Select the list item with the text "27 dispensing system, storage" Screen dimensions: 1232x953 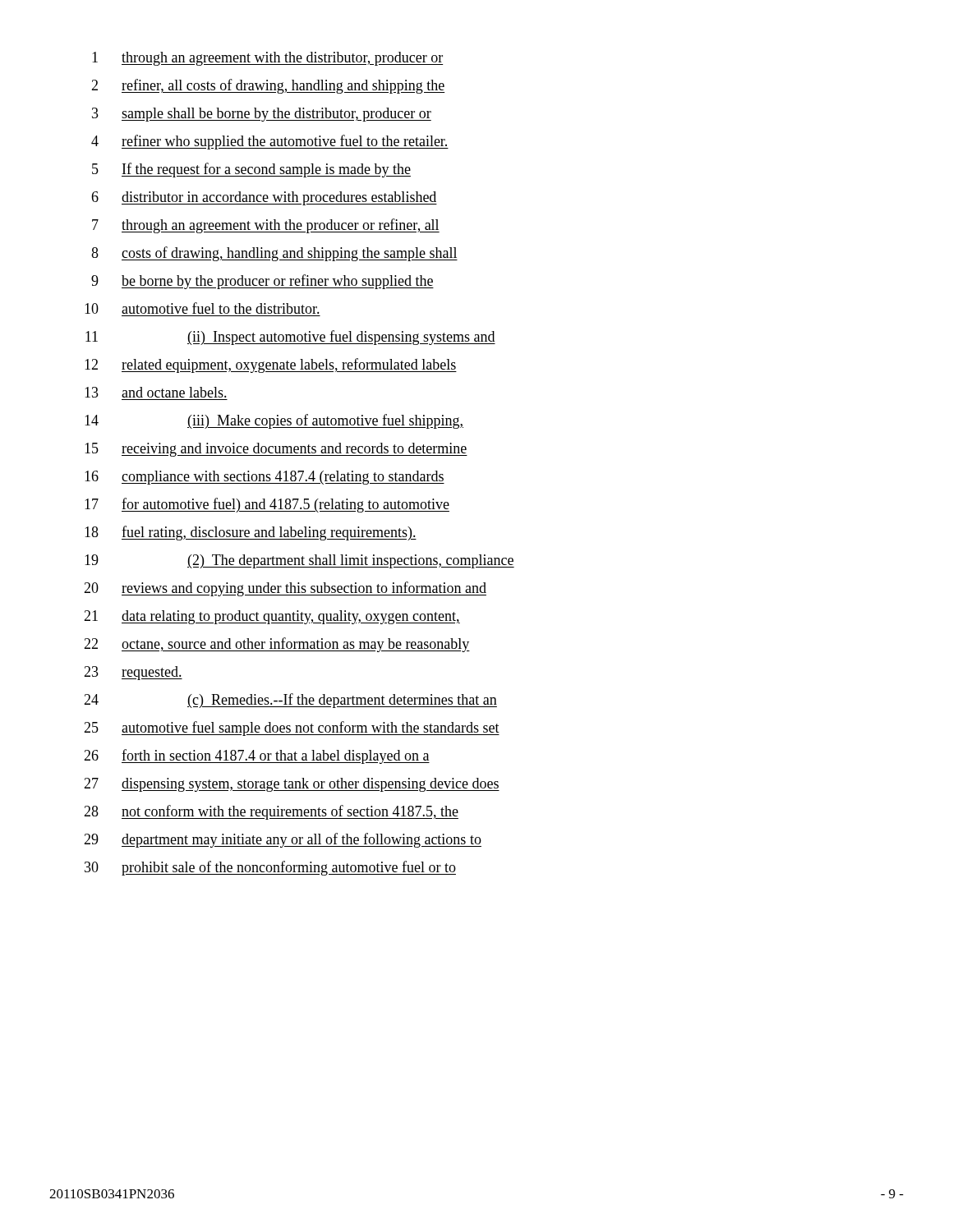pyautogui.click(x=476, y=784)
